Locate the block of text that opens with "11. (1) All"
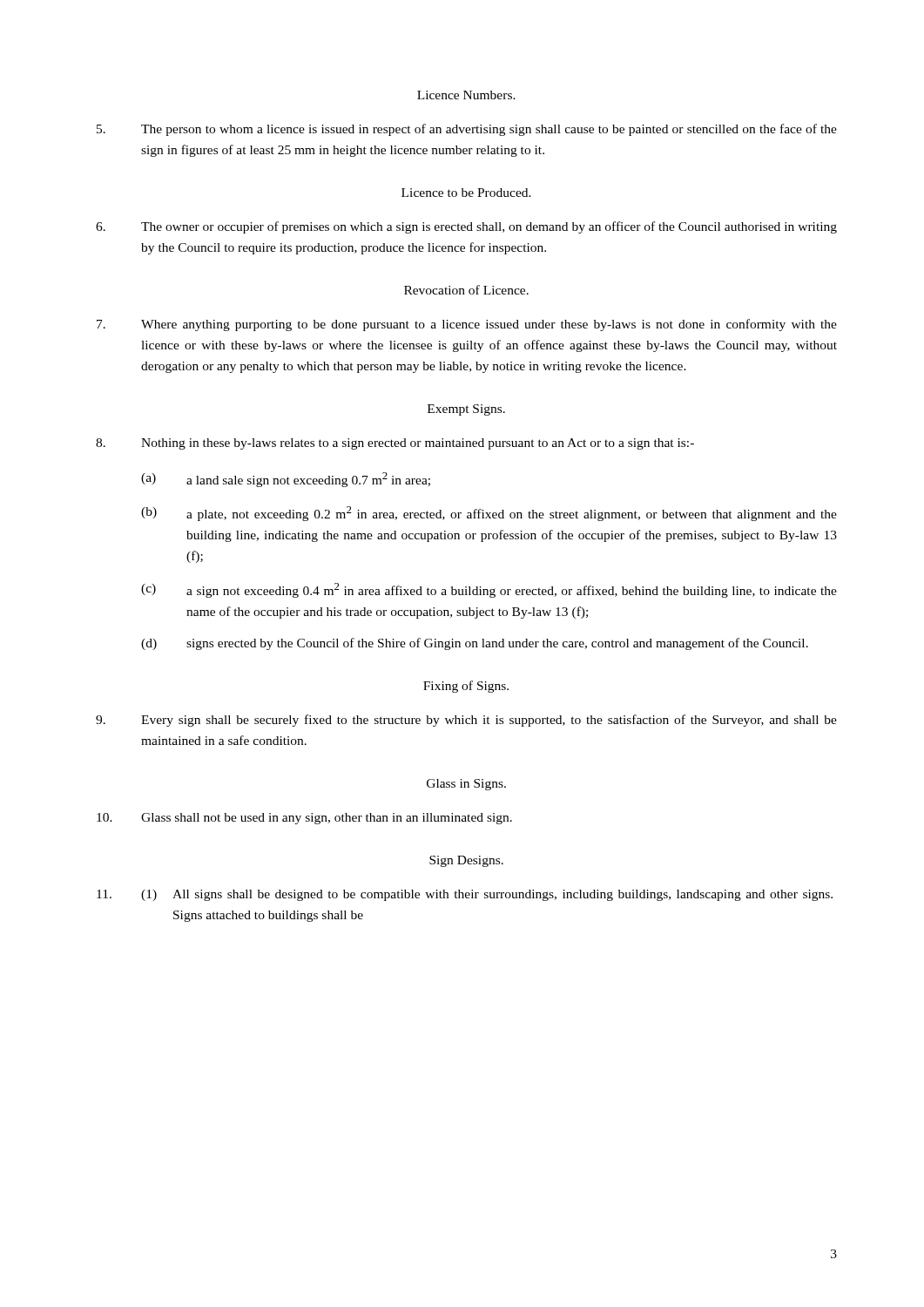The width and height of the screenshot is (924, 1307). pyautogui.click(x=466, y=904)
